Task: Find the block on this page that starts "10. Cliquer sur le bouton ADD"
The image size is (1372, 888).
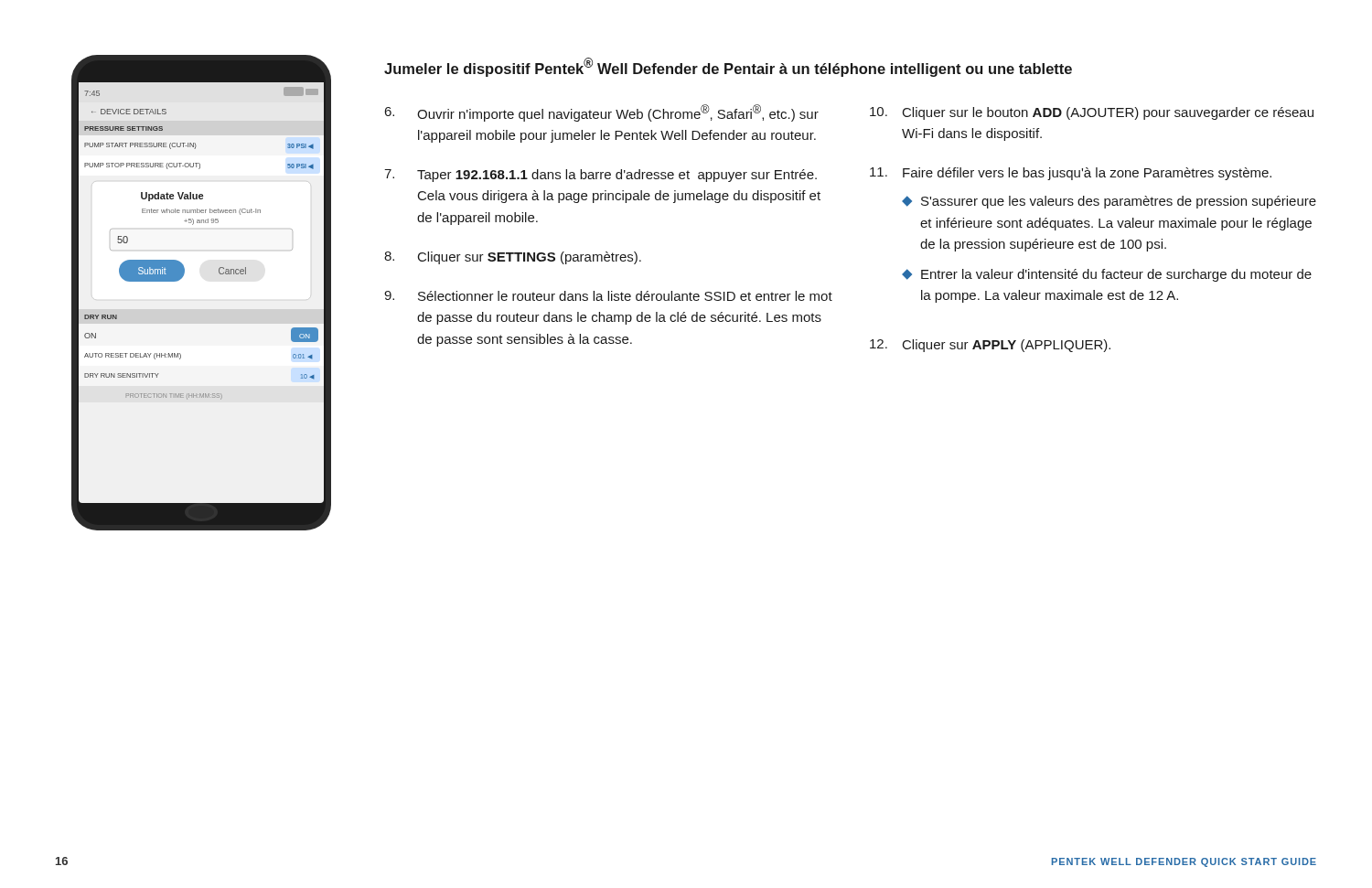Action: (1093, 122)
